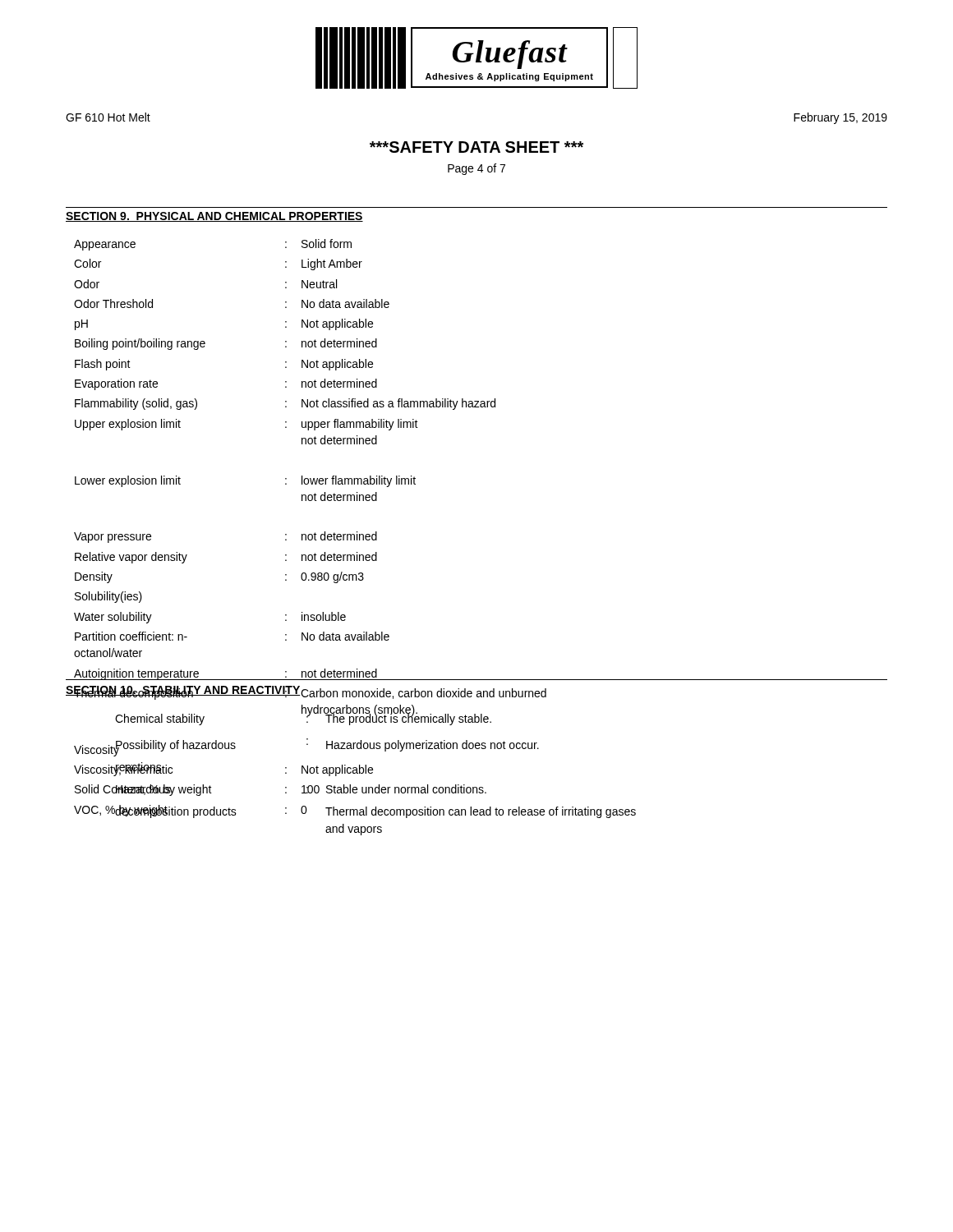Select the block starting "SECTION 10. STABILITY AND"
The width and height of the screenshot is (953, 1232).
[183, 690]
